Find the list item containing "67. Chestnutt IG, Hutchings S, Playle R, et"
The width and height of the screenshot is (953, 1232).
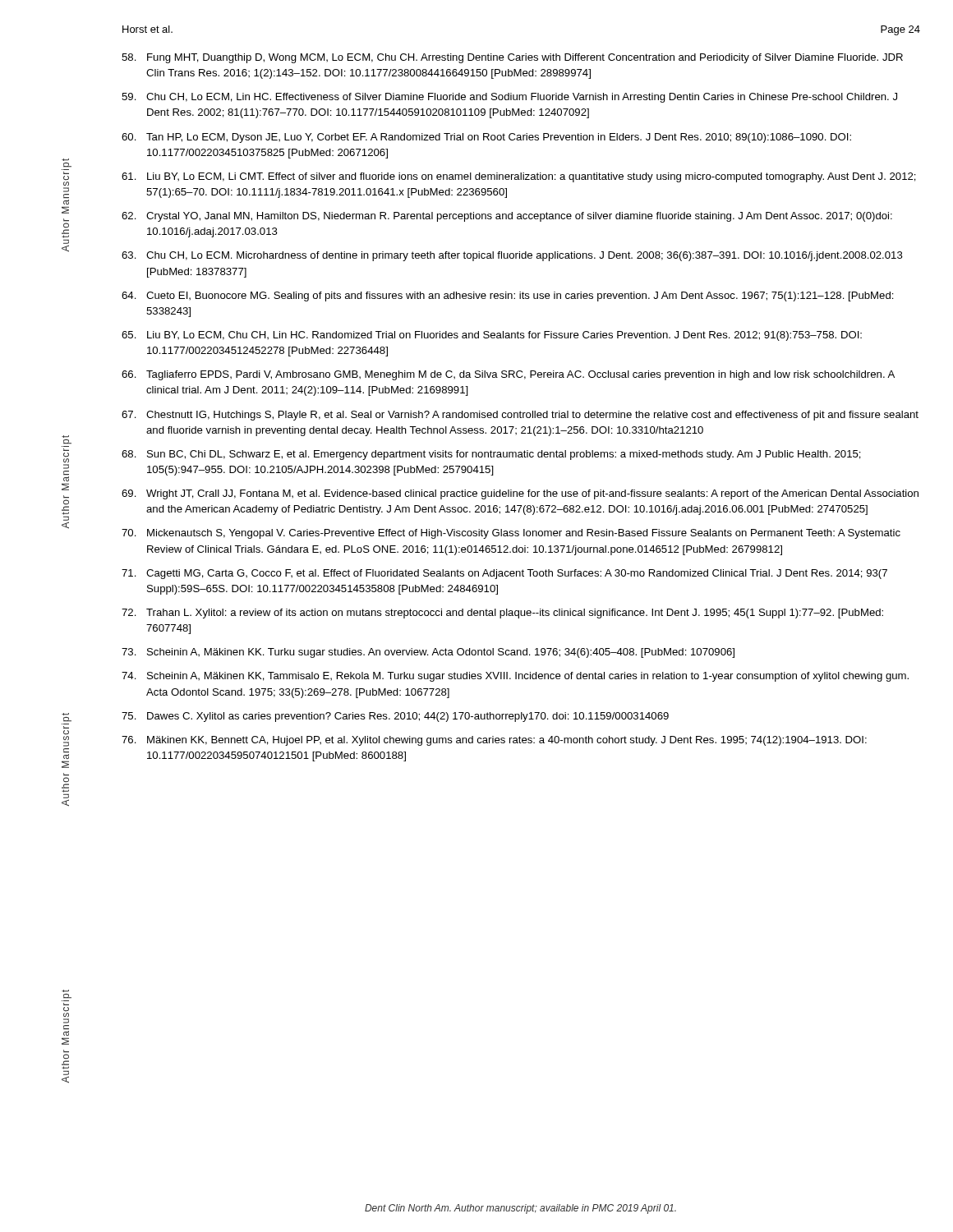521,422
